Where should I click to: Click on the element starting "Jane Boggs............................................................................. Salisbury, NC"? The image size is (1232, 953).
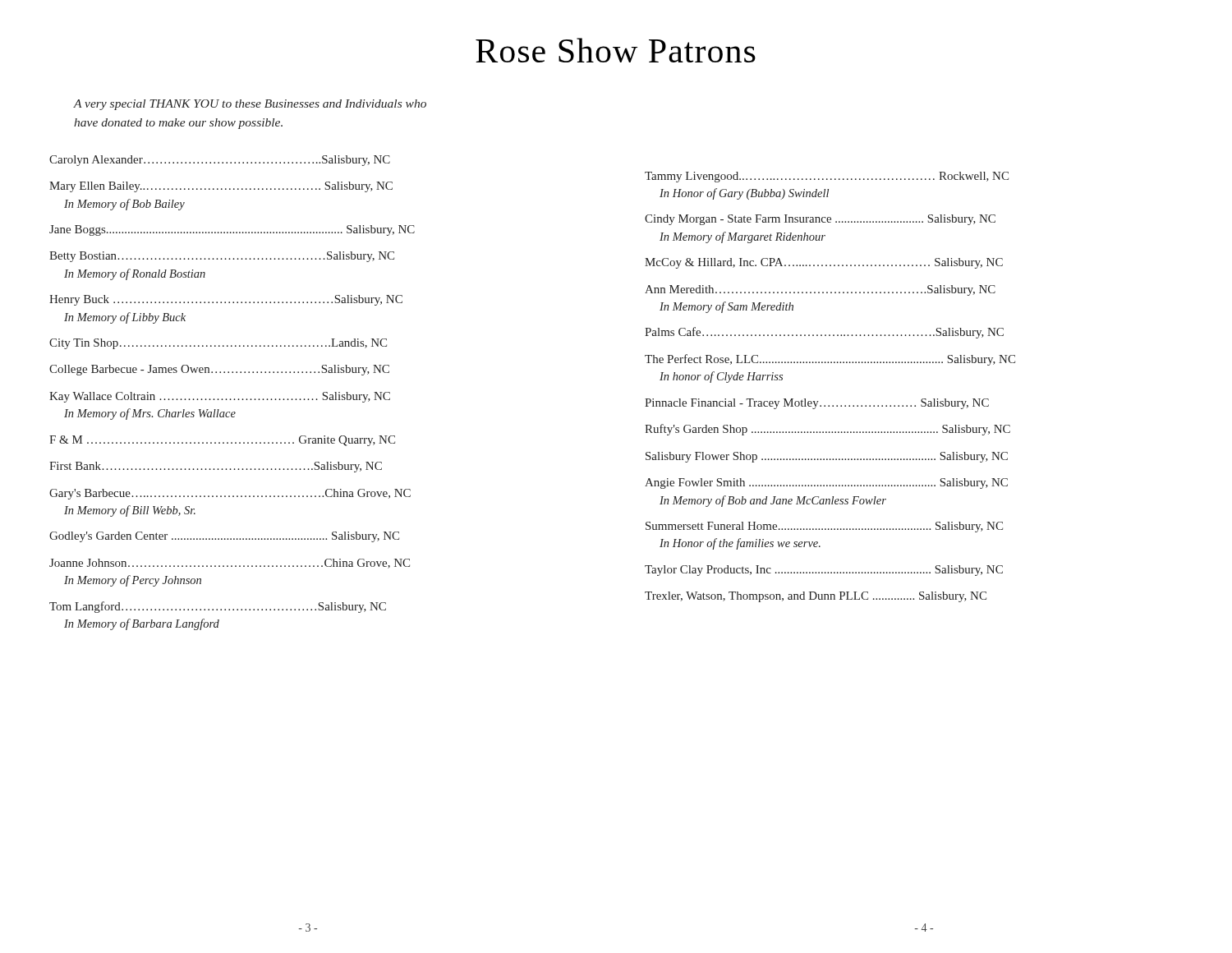[x=318, y=229]
